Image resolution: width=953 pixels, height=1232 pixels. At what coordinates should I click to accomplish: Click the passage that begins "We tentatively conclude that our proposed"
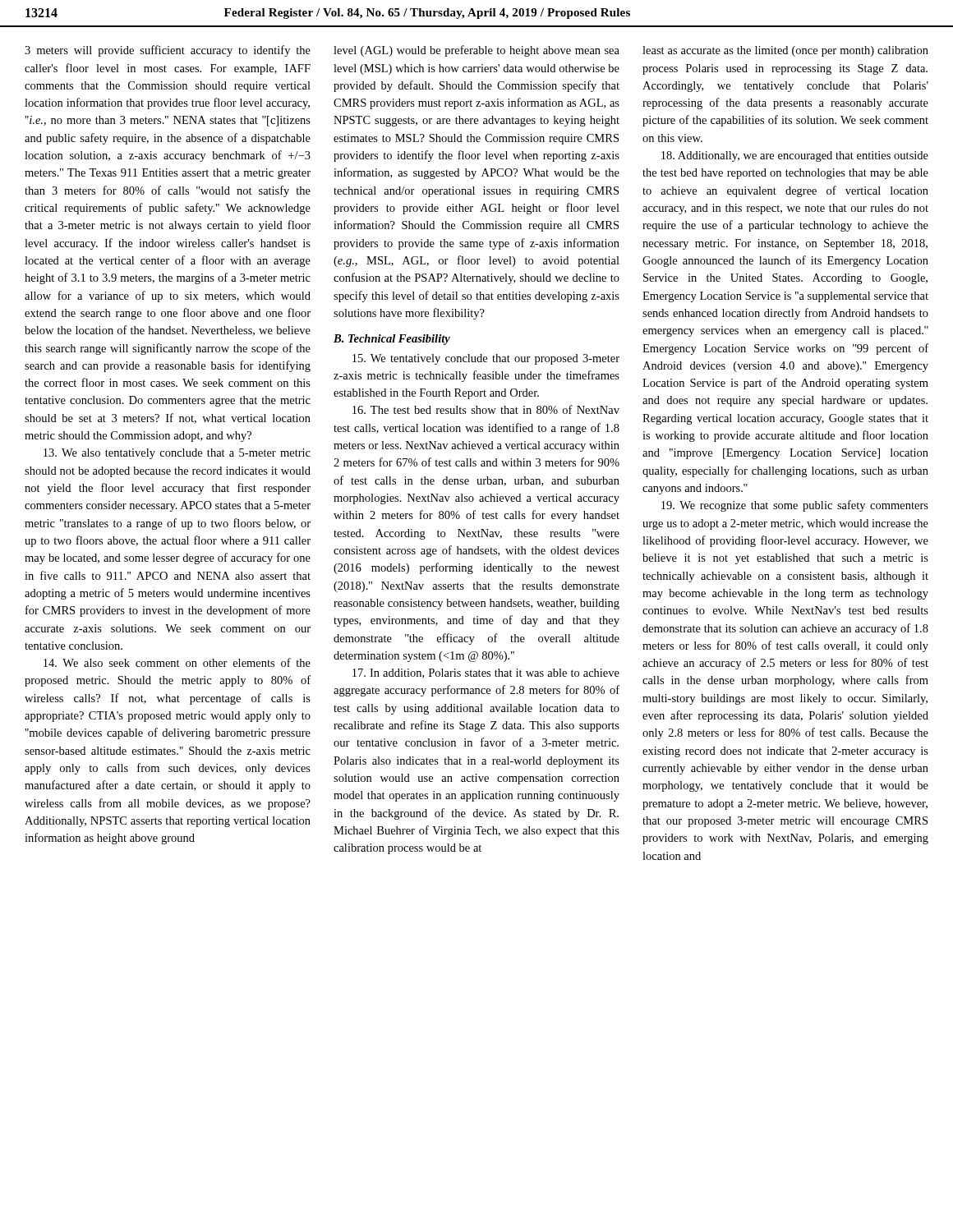476,376
